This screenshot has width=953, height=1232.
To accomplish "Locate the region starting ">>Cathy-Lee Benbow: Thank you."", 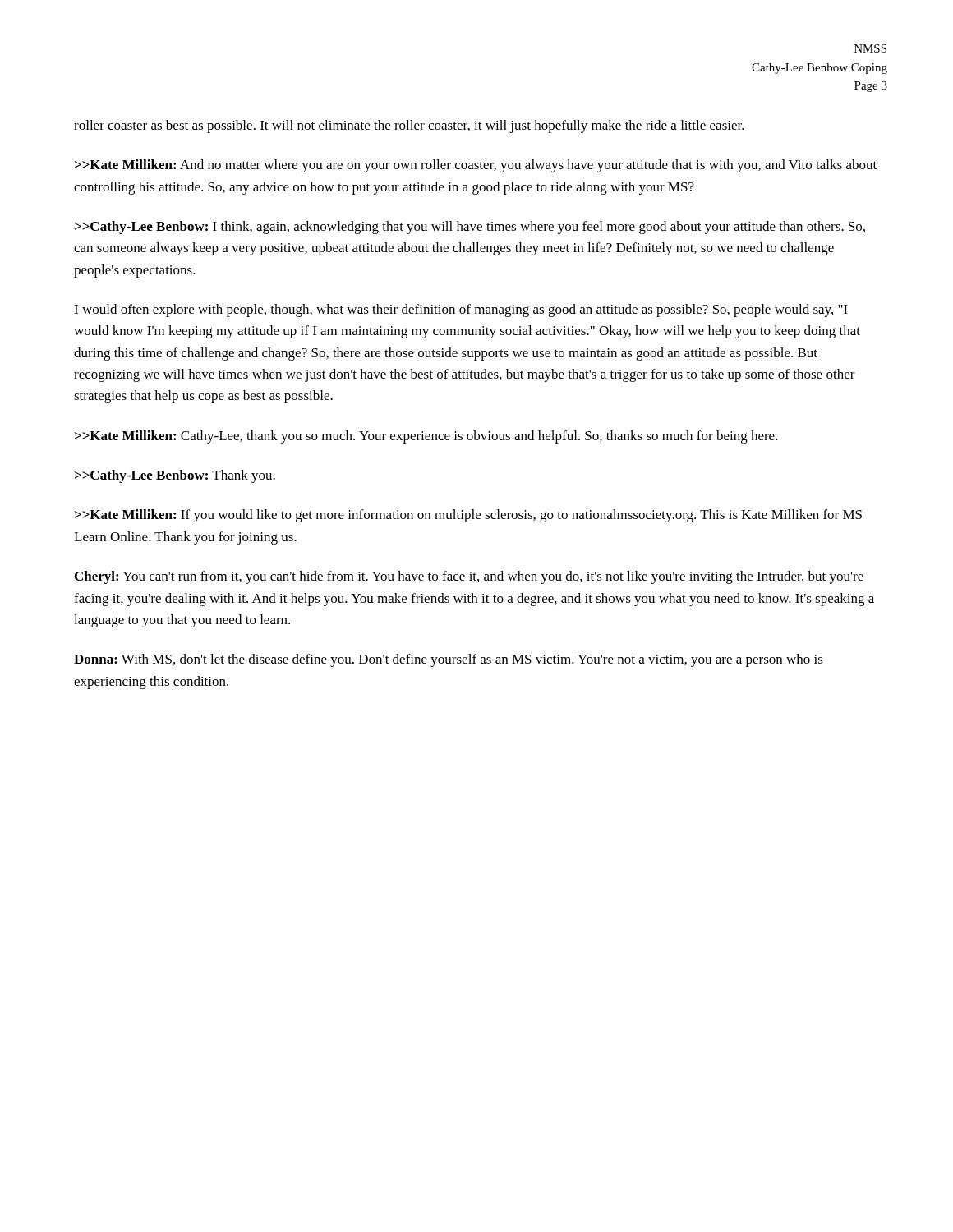I will [175, 475].
